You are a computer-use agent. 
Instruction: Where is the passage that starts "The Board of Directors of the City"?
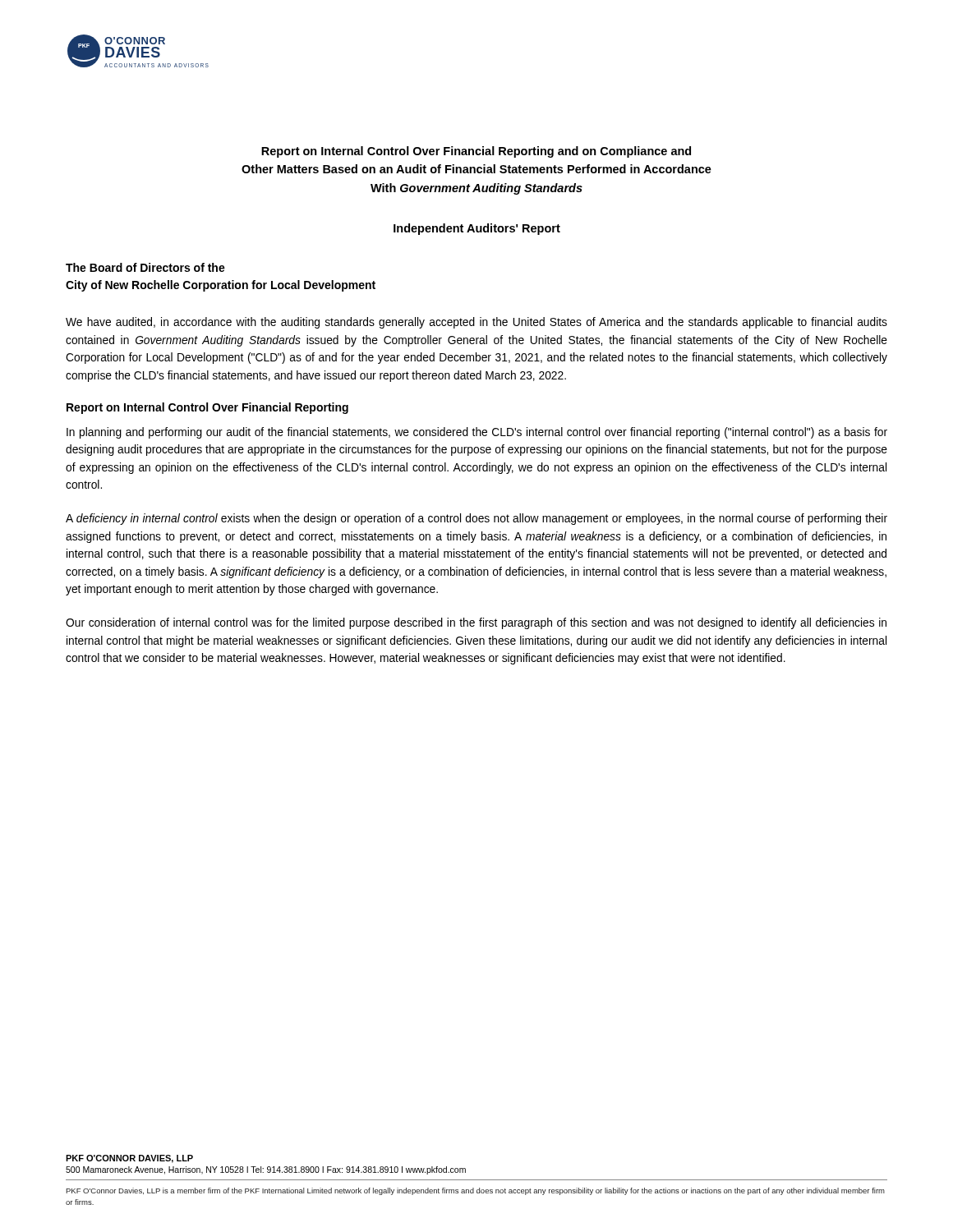coord(221,277)
